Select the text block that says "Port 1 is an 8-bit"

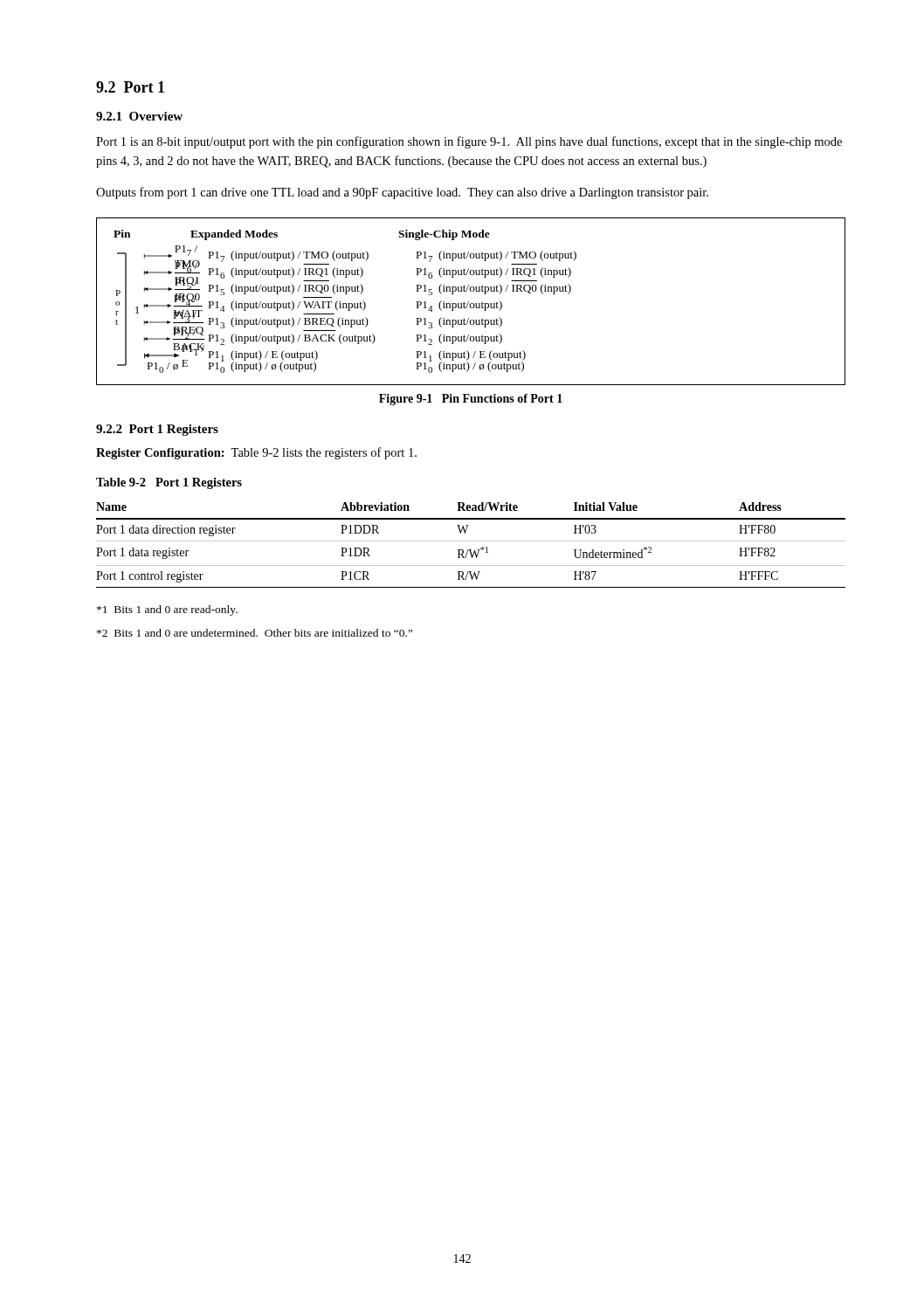(469, 151)
